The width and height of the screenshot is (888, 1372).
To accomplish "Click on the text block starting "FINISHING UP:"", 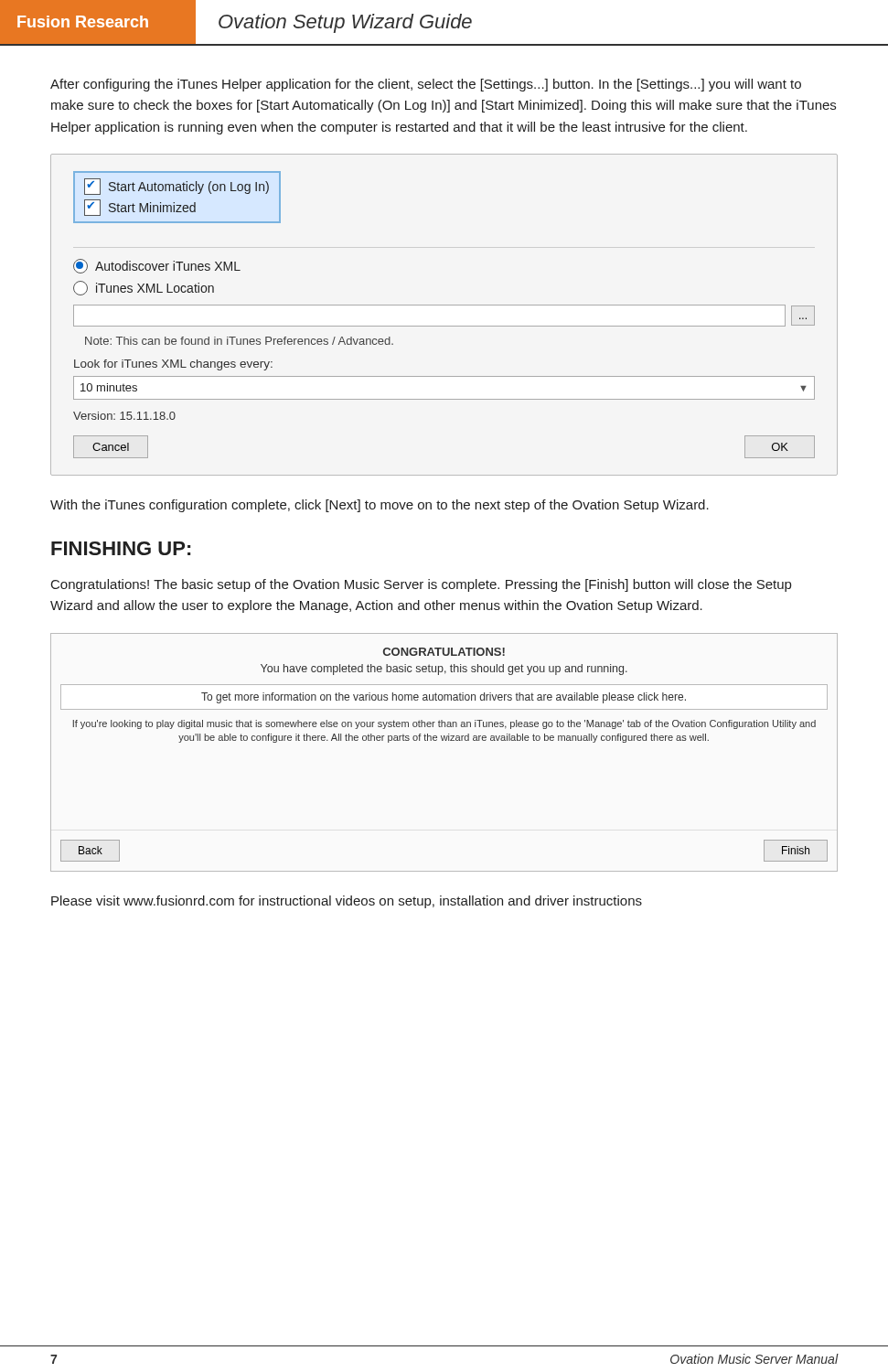I will click(x=121, y=548).
